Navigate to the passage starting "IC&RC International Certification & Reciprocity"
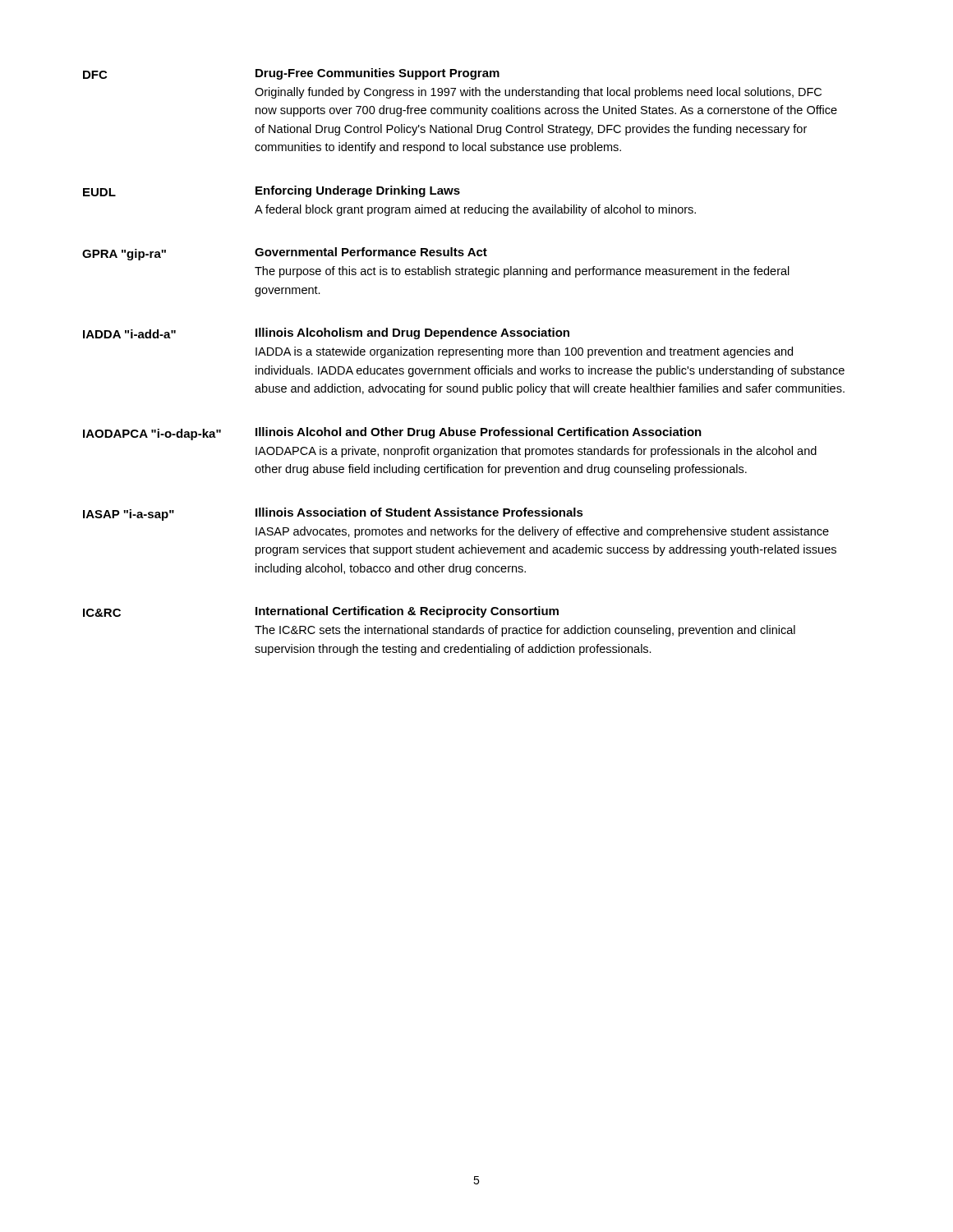This screenshot has width=953, height=1232. coord(464,631)
